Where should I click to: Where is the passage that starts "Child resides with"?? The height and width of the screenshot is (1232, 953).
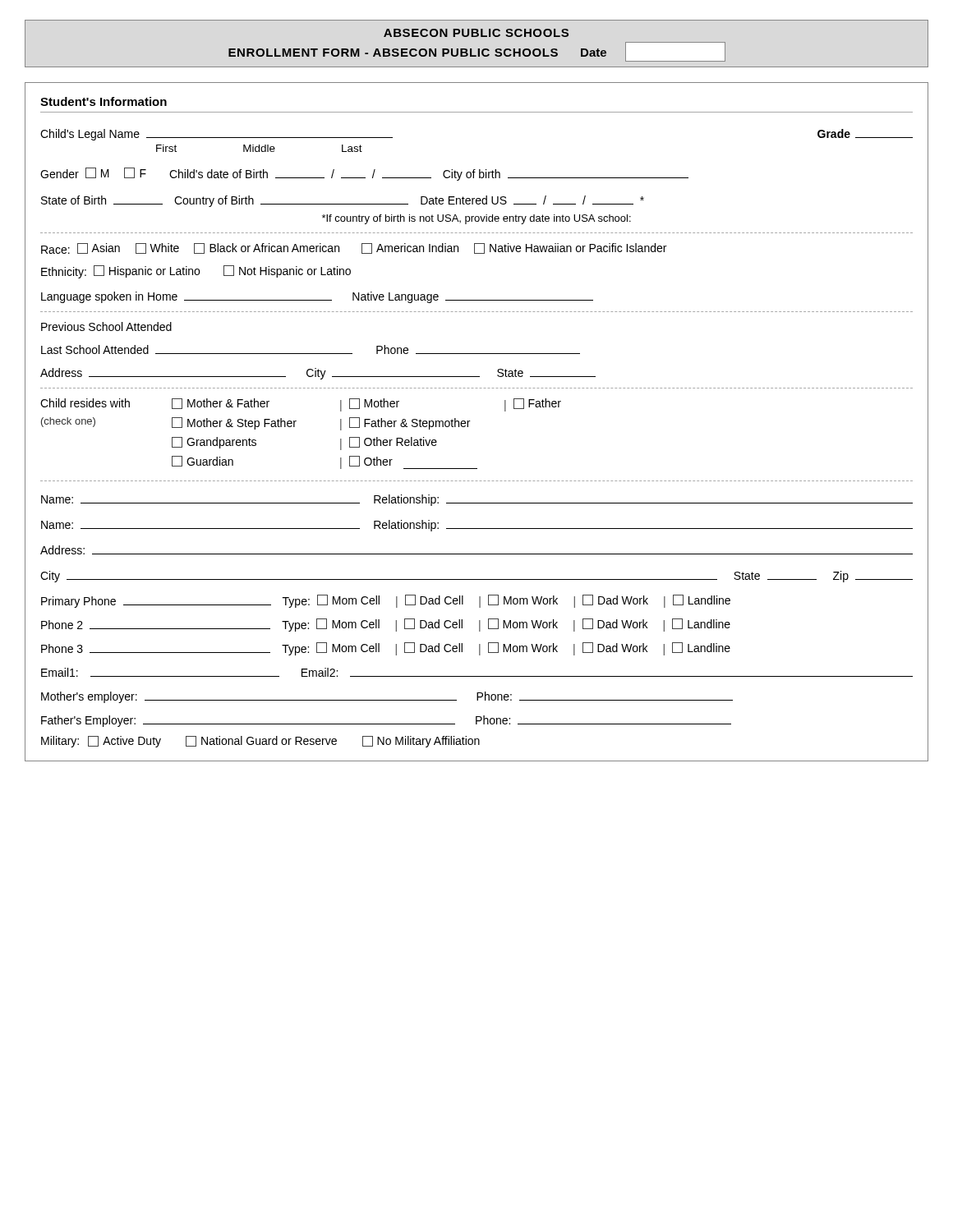point(336,435)
